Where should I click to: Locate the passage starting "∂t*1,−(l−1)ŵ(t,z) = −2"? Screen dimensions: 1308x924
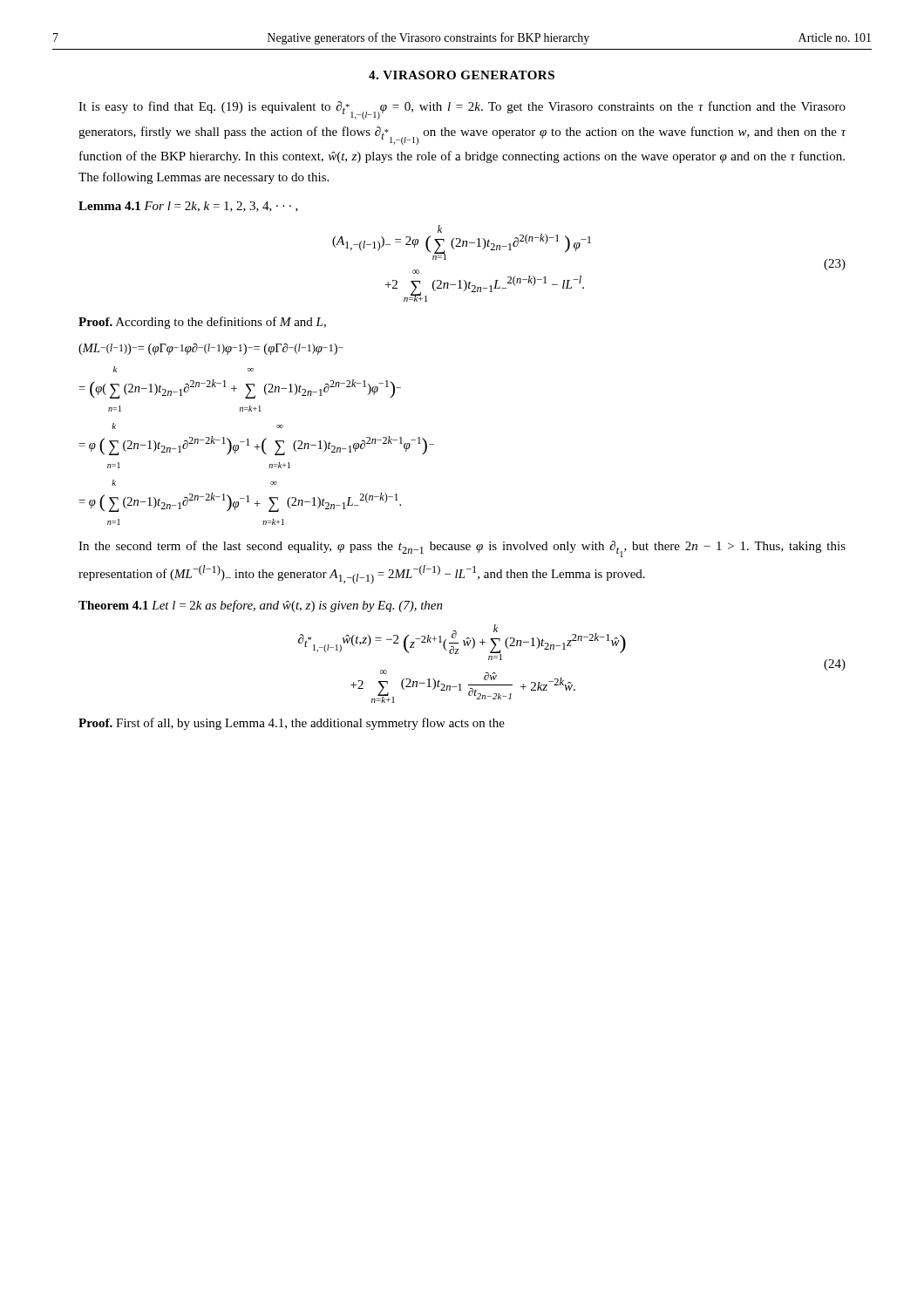(462, 664)
